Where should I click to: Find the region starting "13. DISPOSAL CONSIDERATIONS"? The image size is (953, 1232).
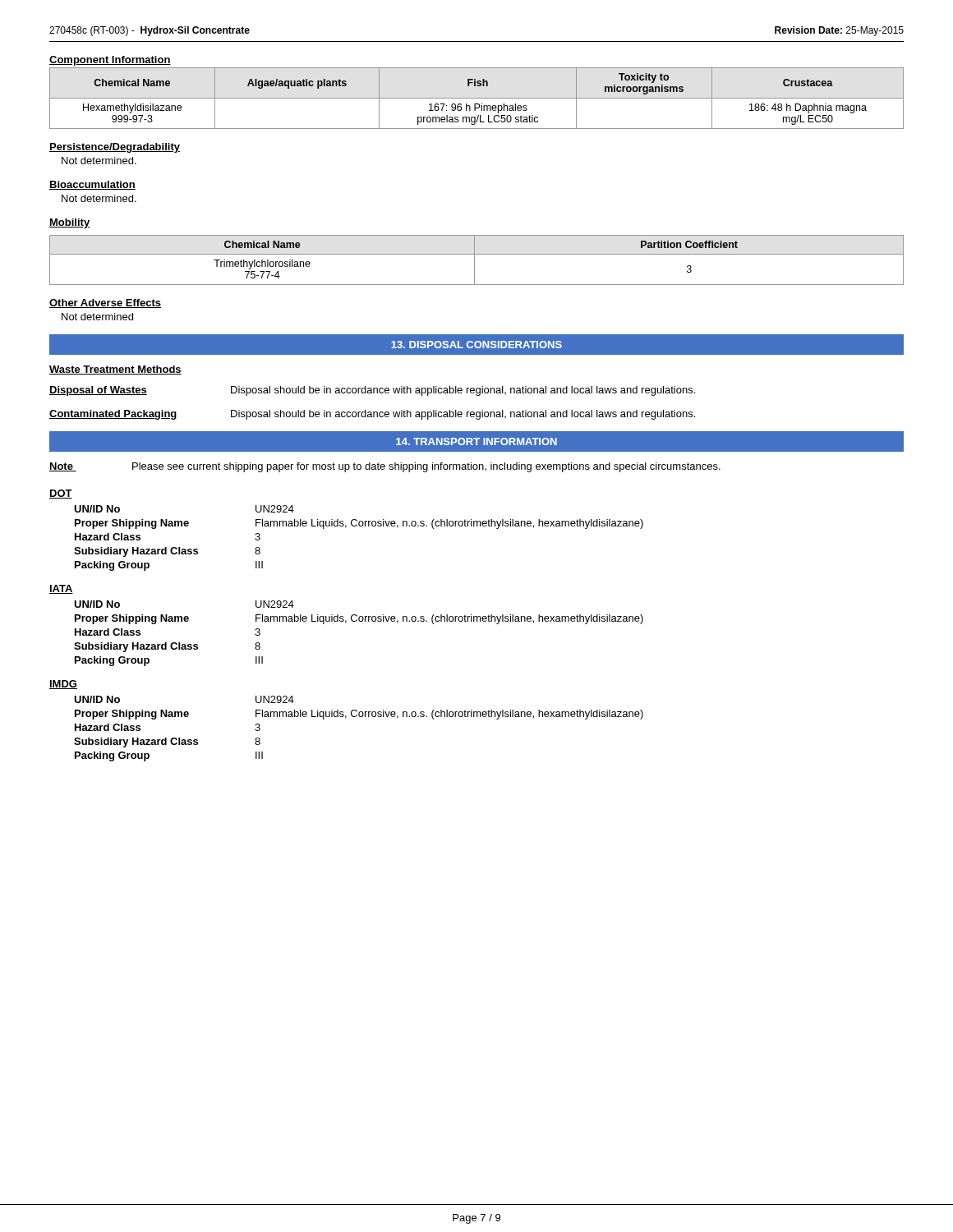pyautogui.click(x=476, y=345)
